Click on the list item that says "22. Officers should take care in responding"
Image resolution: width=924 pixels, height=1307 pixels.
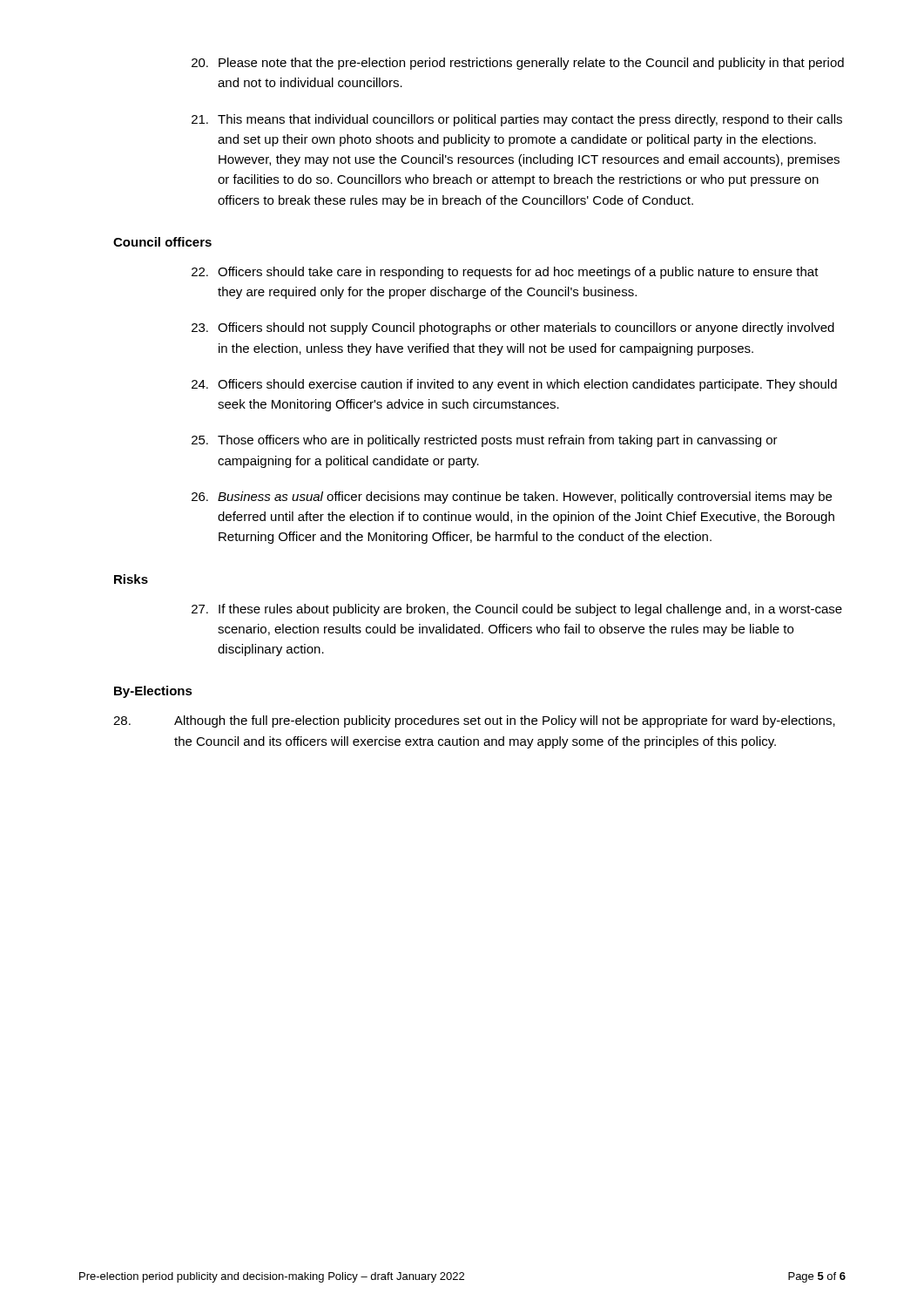click(479, 281)
